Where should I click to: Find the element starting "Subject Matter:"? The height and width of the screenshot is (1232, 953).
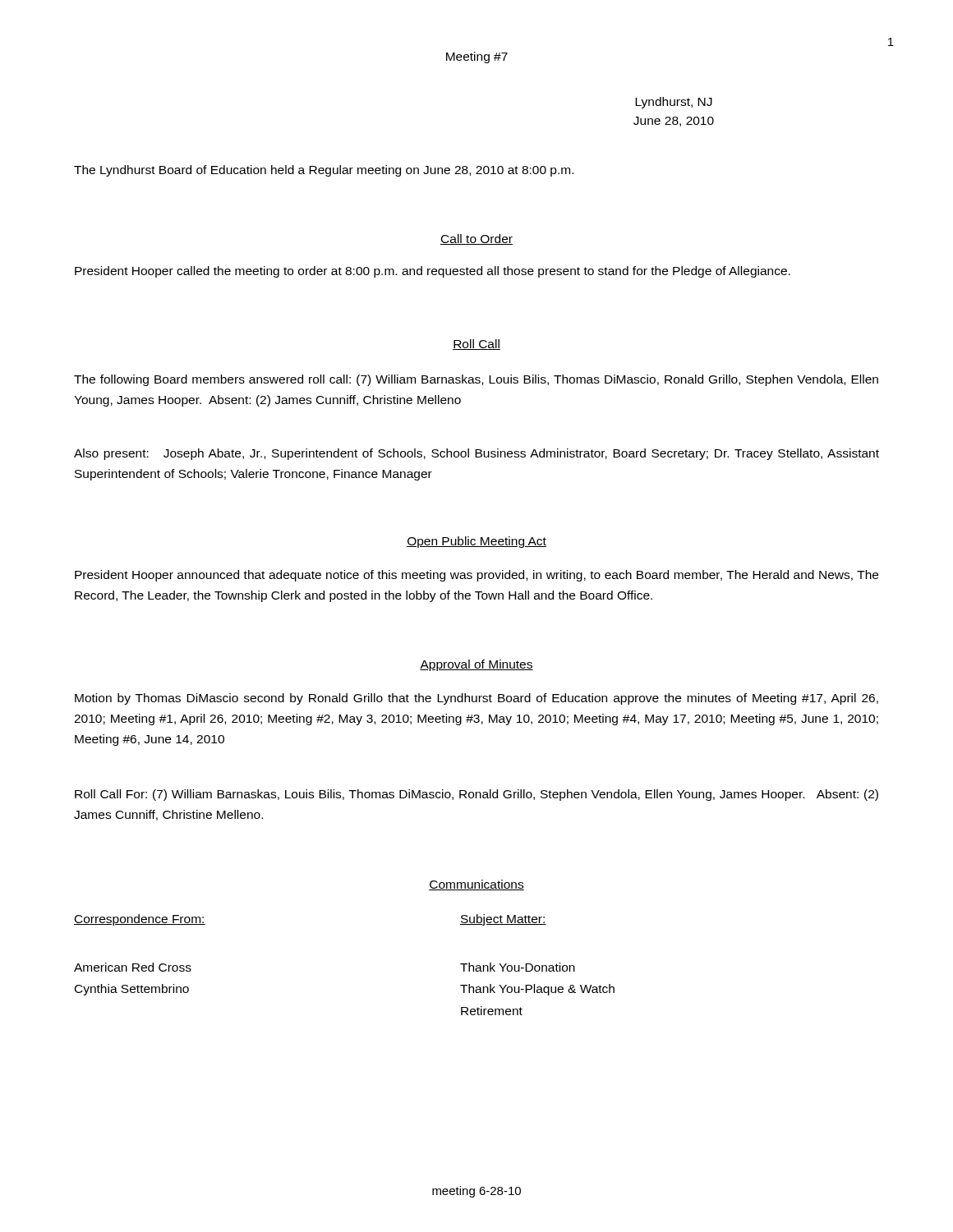click(x=503, y=919)
